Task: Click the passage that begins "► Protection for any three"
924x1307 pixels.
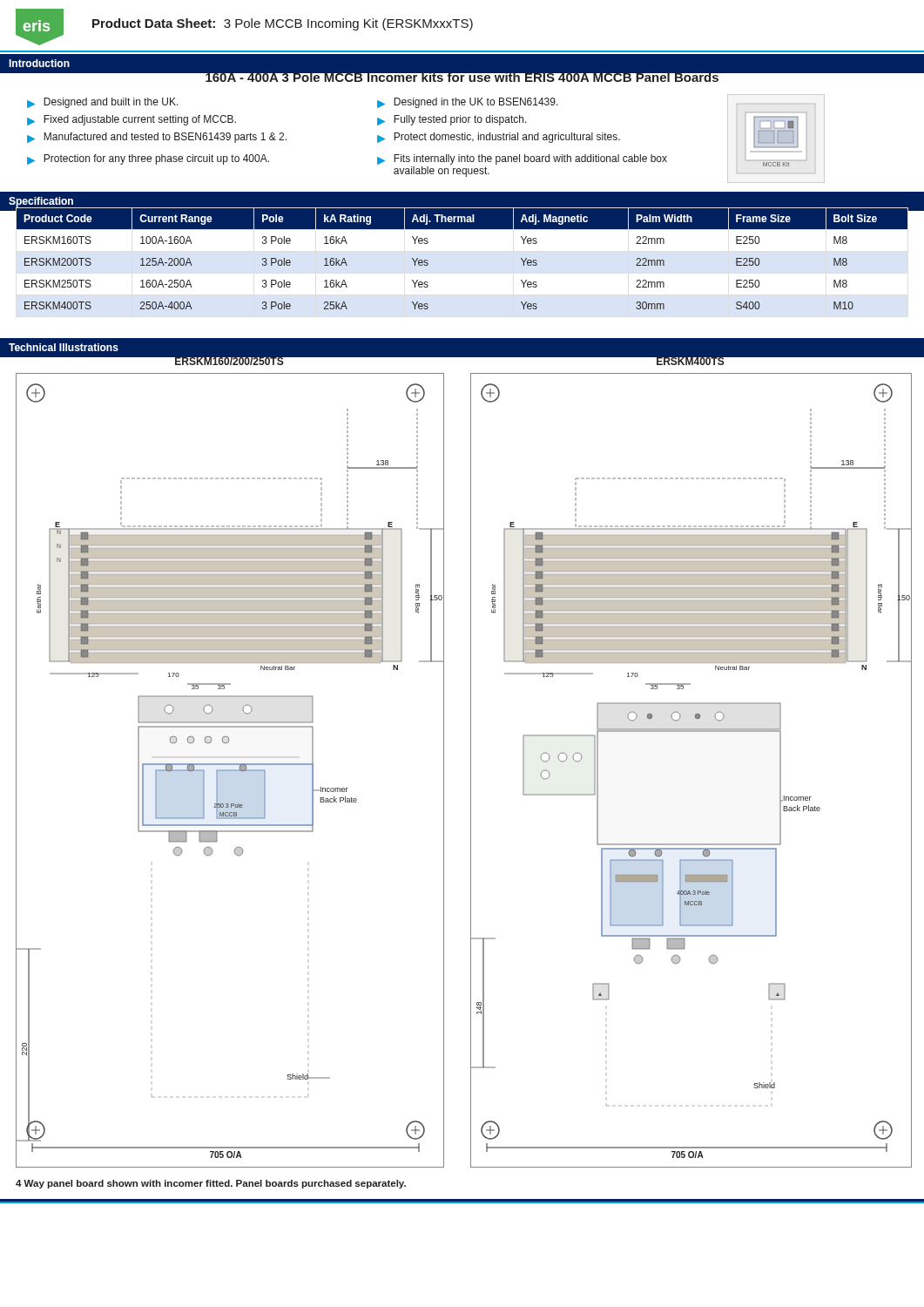Action: click(147, 160)
